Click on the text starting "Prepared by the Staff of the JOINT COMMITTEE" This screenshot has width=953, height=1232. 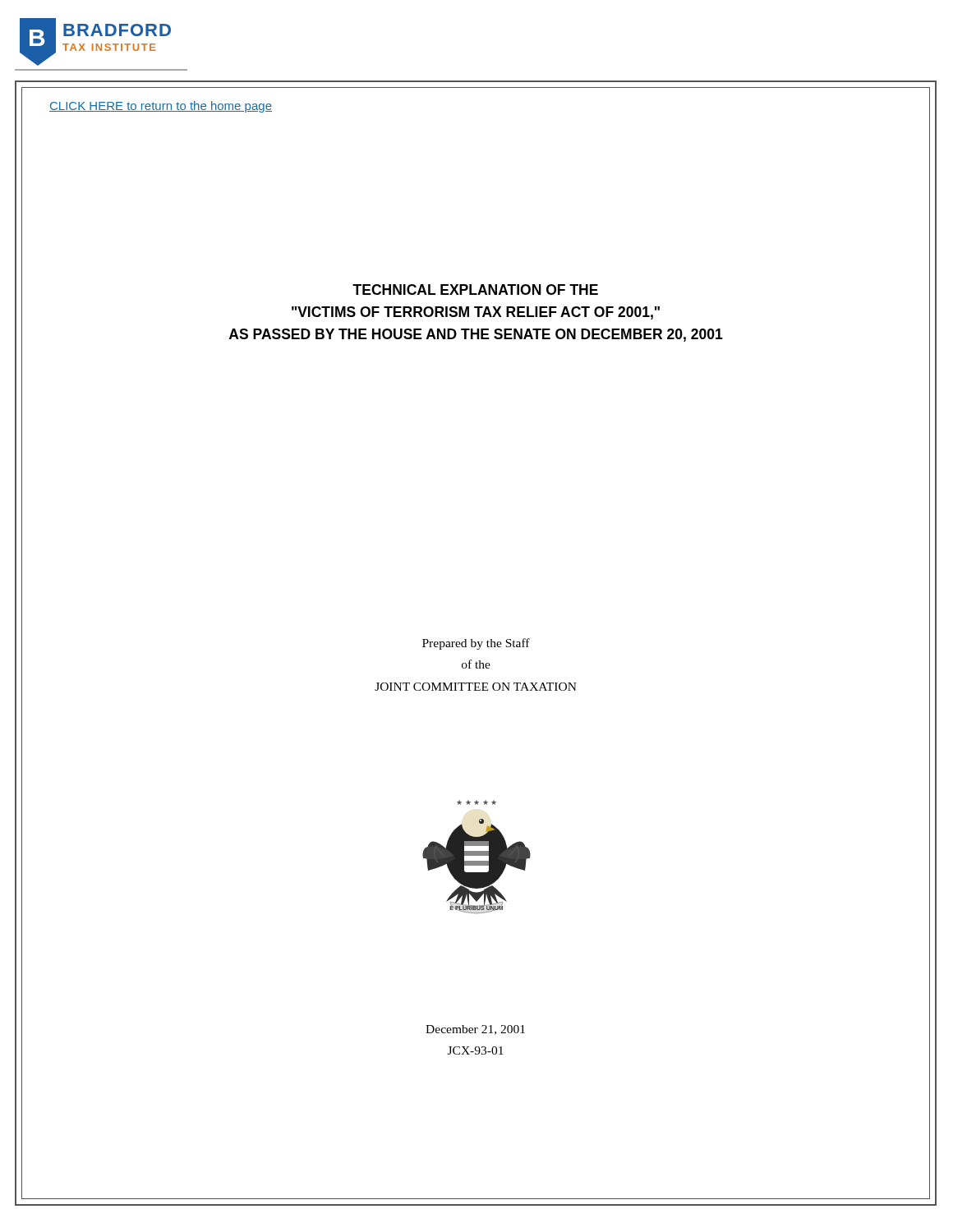point(476,665)
